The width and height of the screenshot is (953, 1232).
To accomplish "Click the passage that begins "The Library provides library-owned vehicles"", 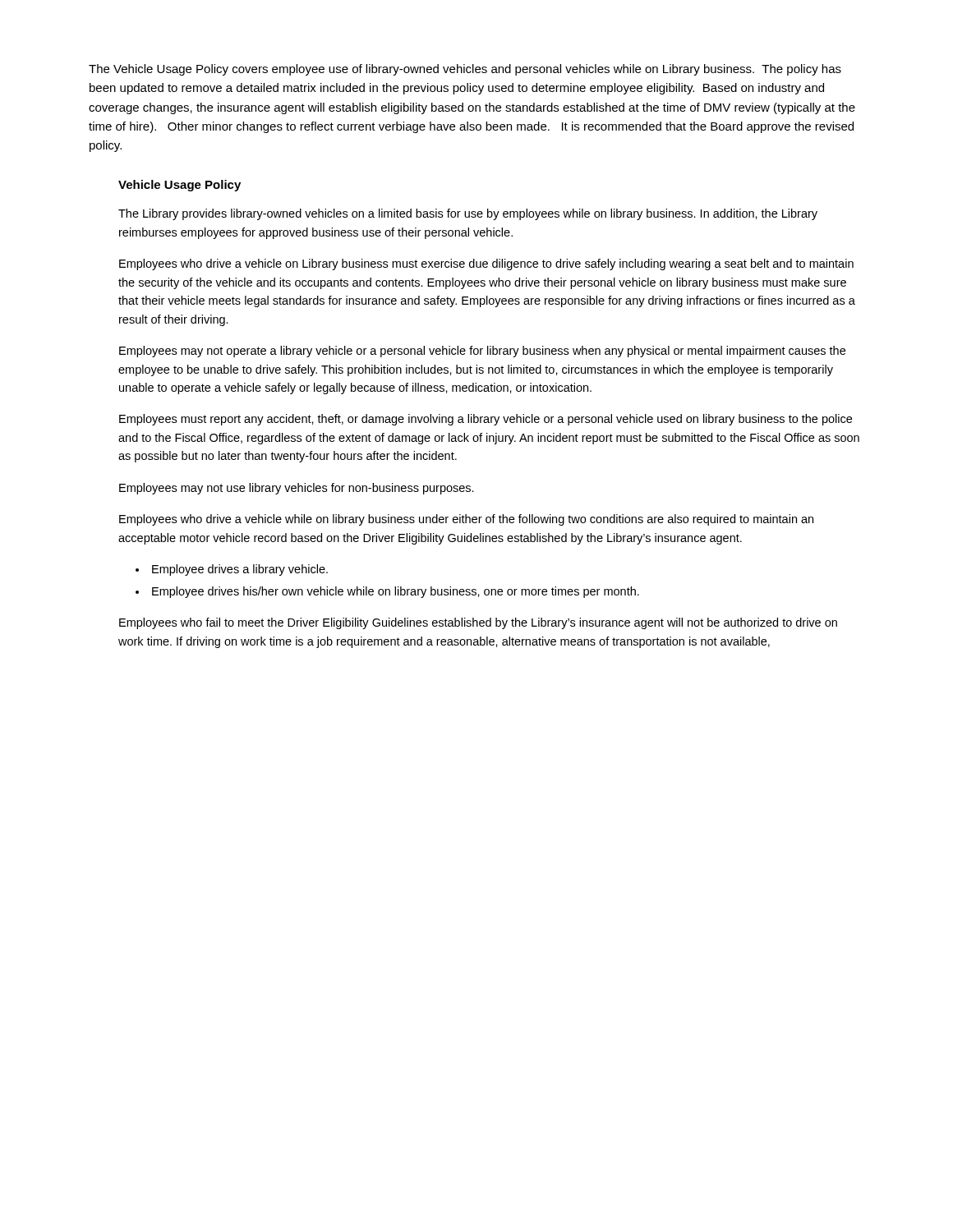I will (x=468, y=223).
